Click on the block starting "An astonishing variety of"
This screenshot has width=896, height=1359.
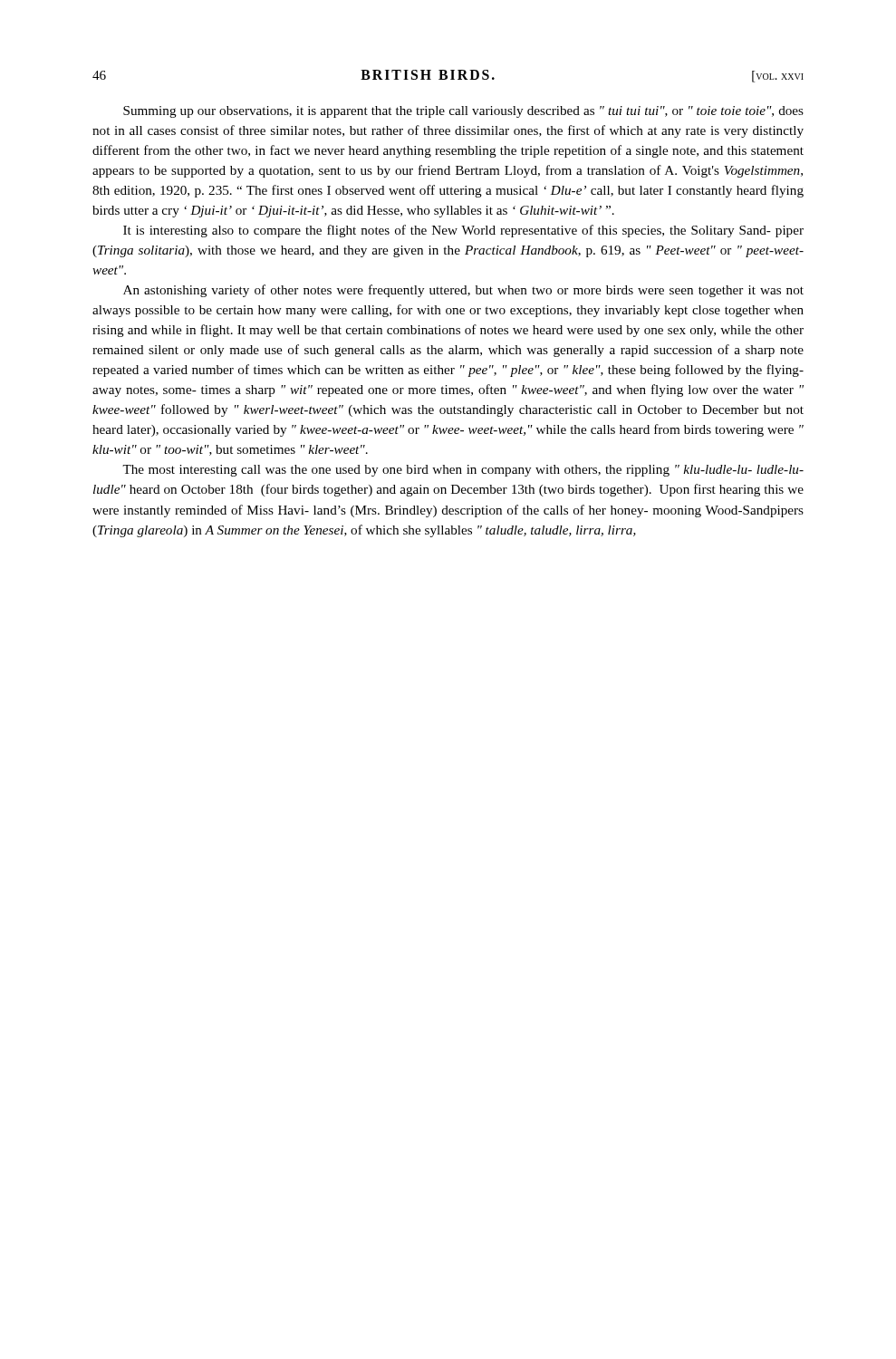point(448,370)
